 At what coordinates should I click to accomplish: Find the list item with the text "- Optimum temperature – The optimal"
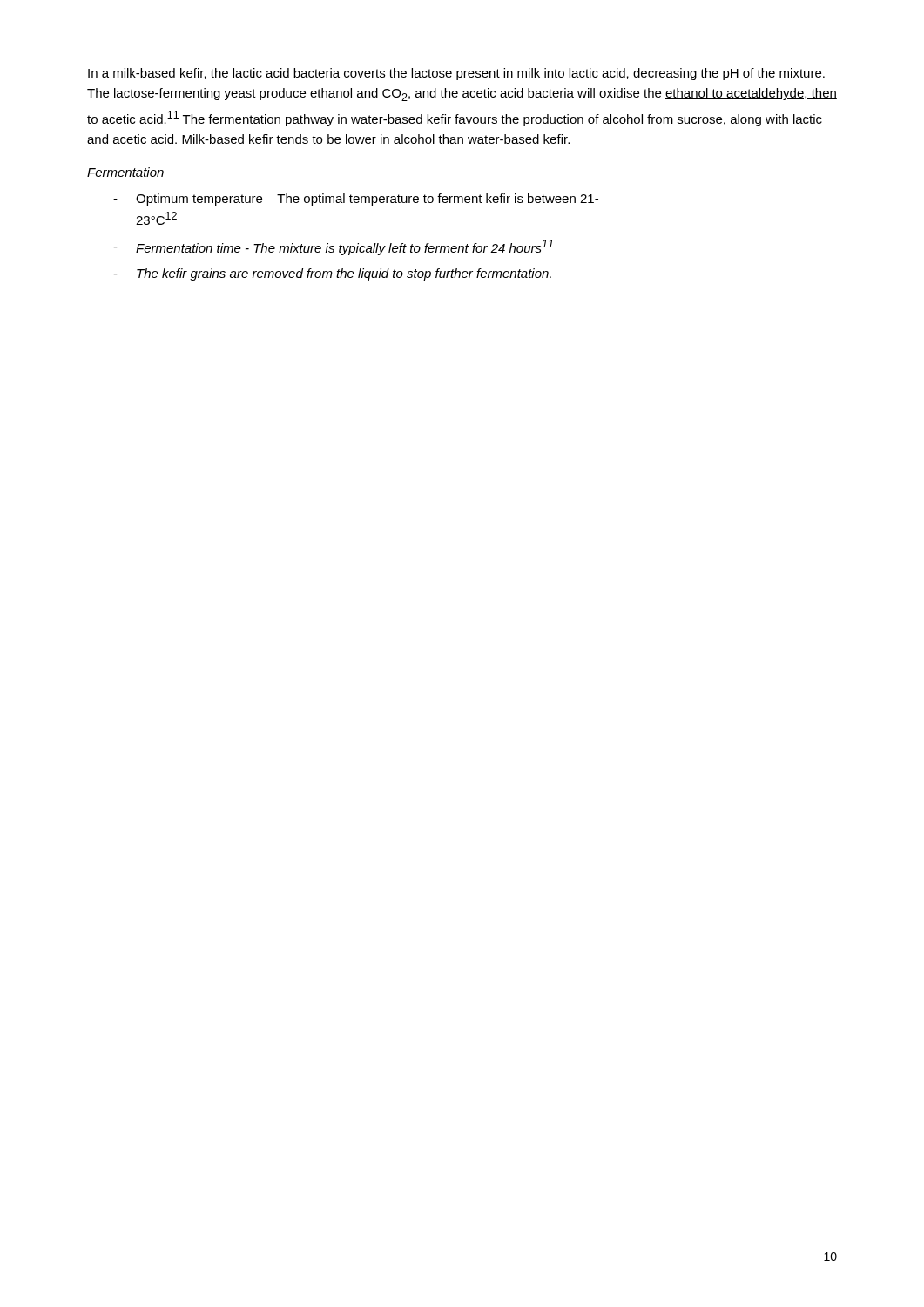pyautogui.click(x=475, y=209)
